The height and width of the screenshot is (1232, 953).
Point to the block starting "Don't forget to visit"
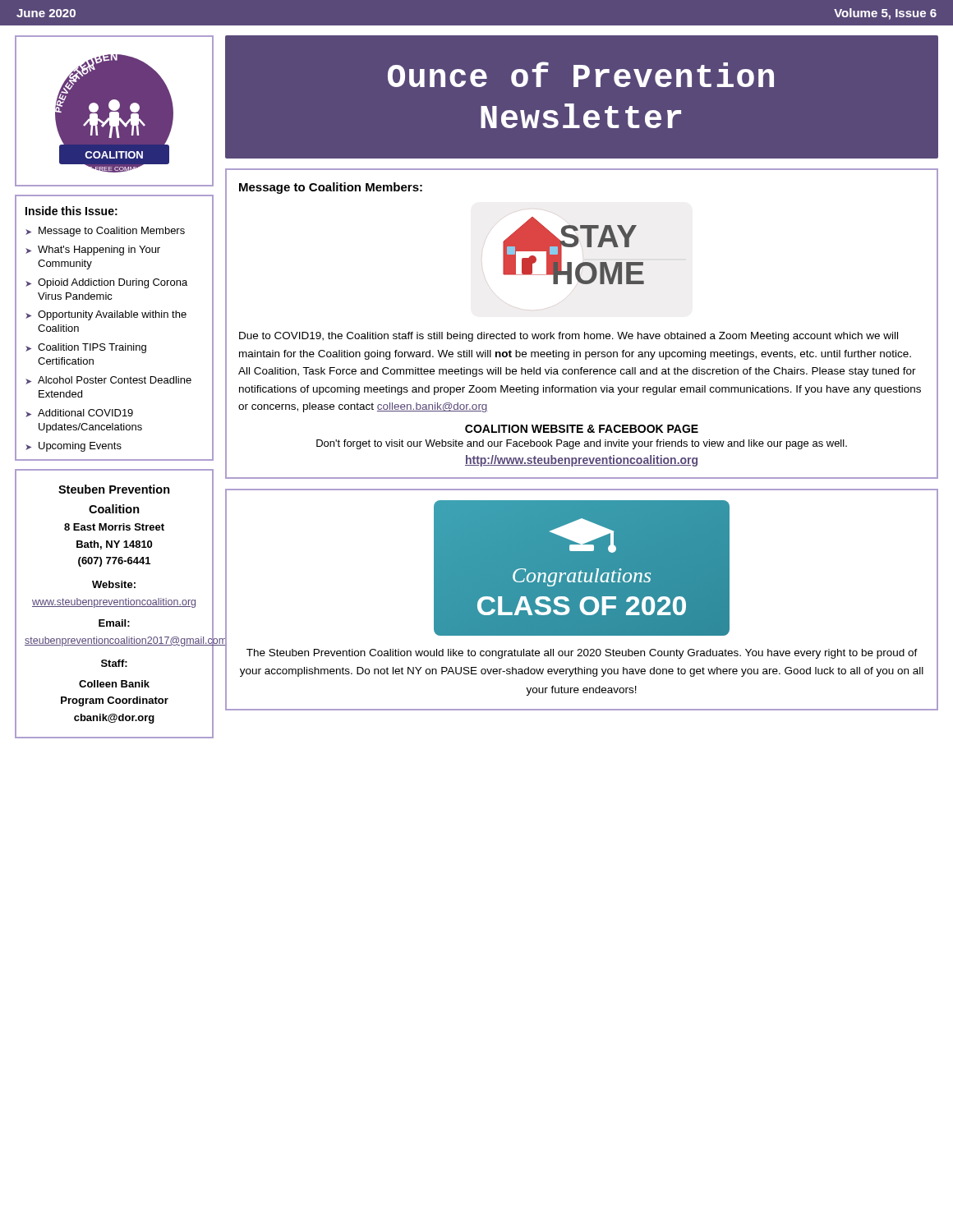pos(582,443)
